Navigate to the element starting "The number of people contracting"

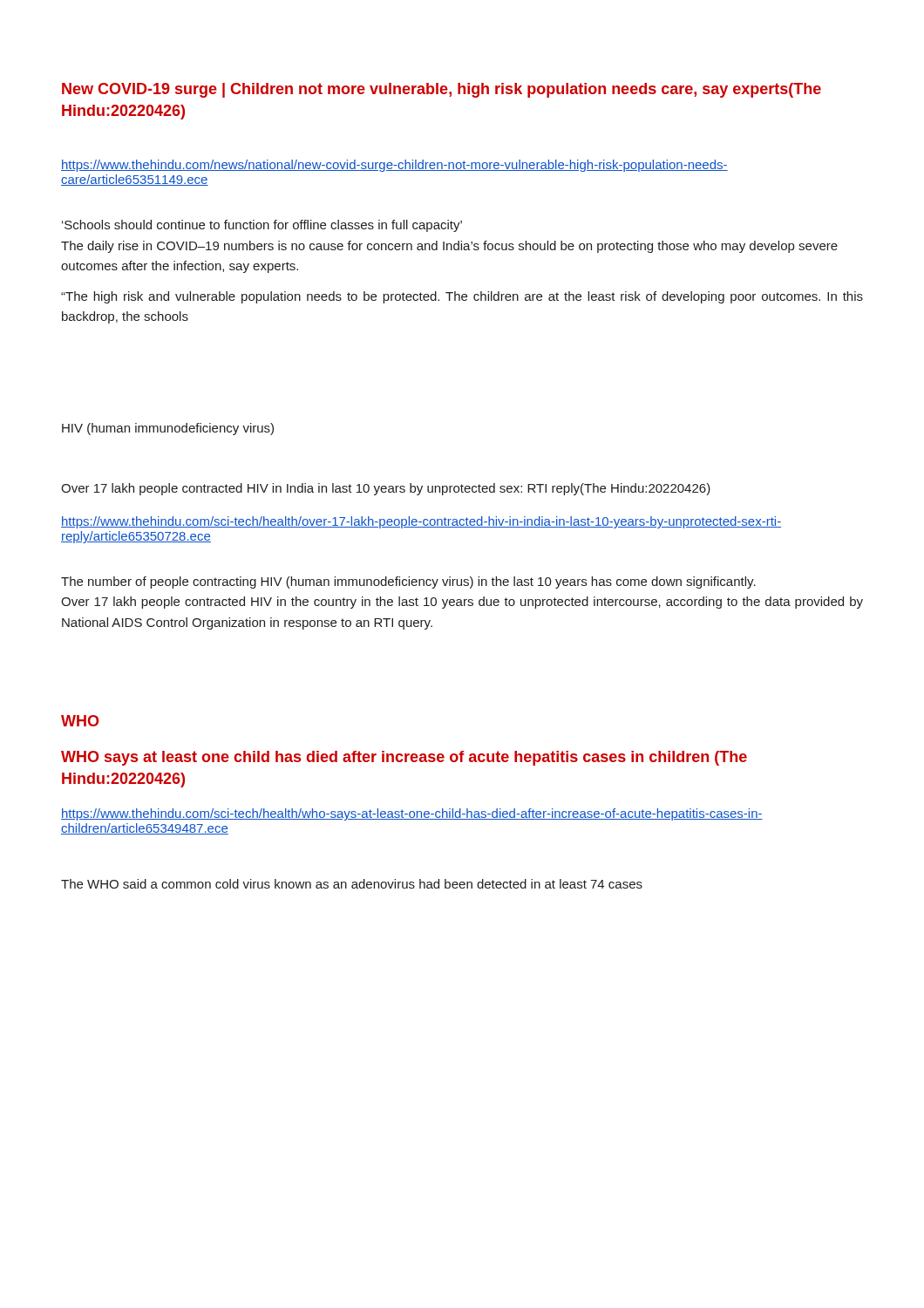point(462,602)
